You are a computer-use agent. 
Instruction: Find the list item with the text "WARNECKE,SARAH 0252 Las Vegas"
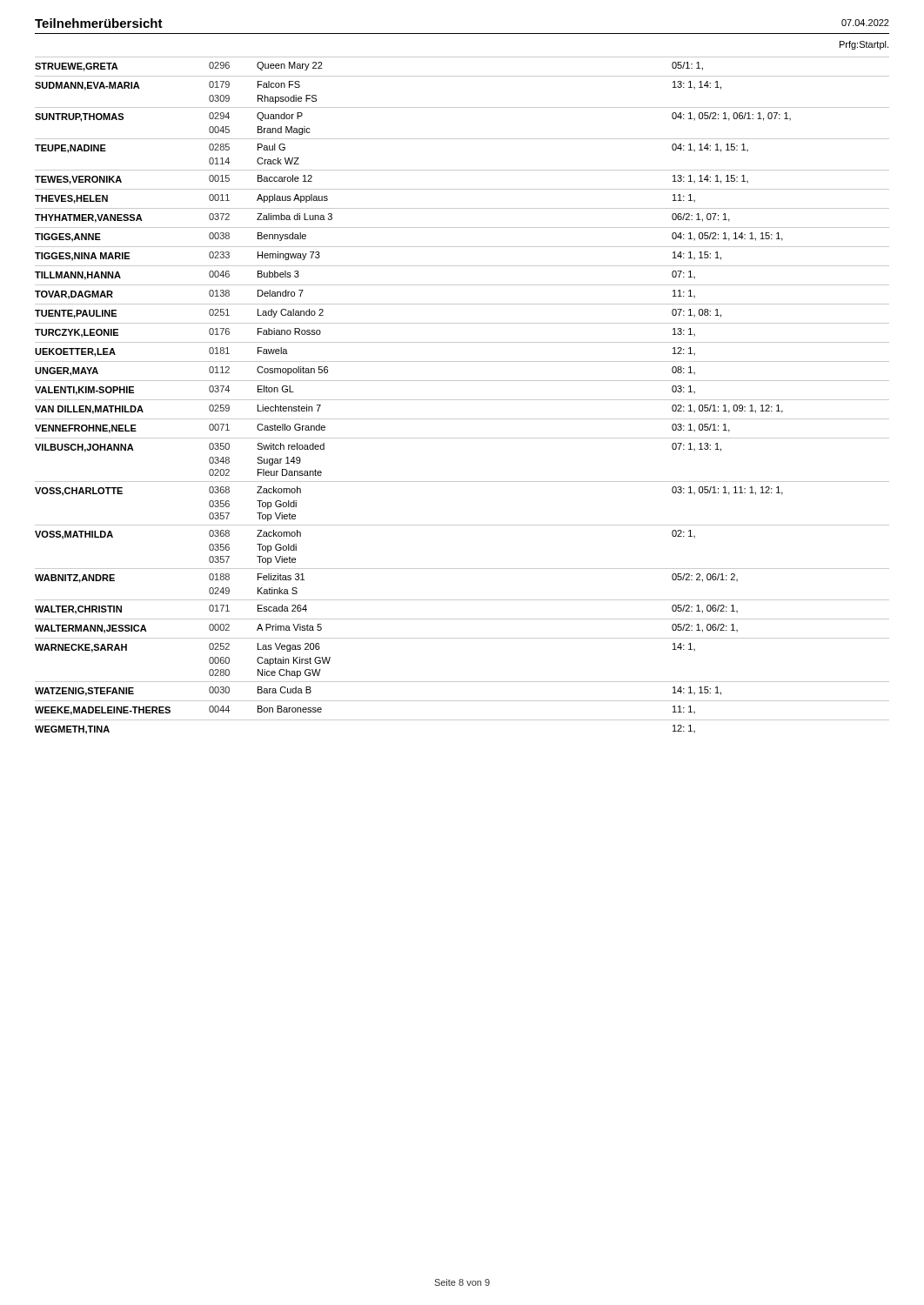click(x=78, y=648)
